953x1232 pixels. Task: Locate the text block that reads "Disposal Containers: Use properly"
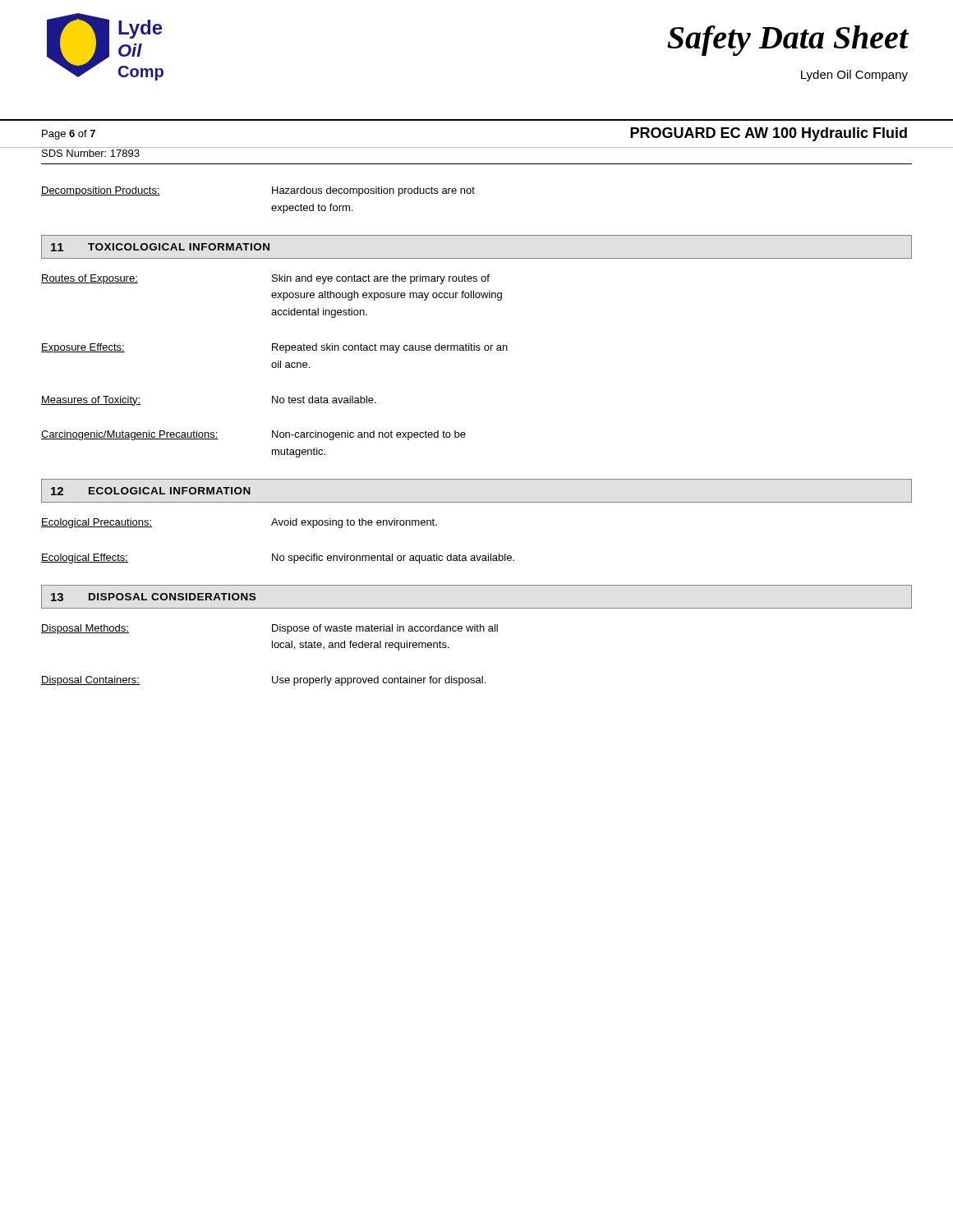pos(476,680)
